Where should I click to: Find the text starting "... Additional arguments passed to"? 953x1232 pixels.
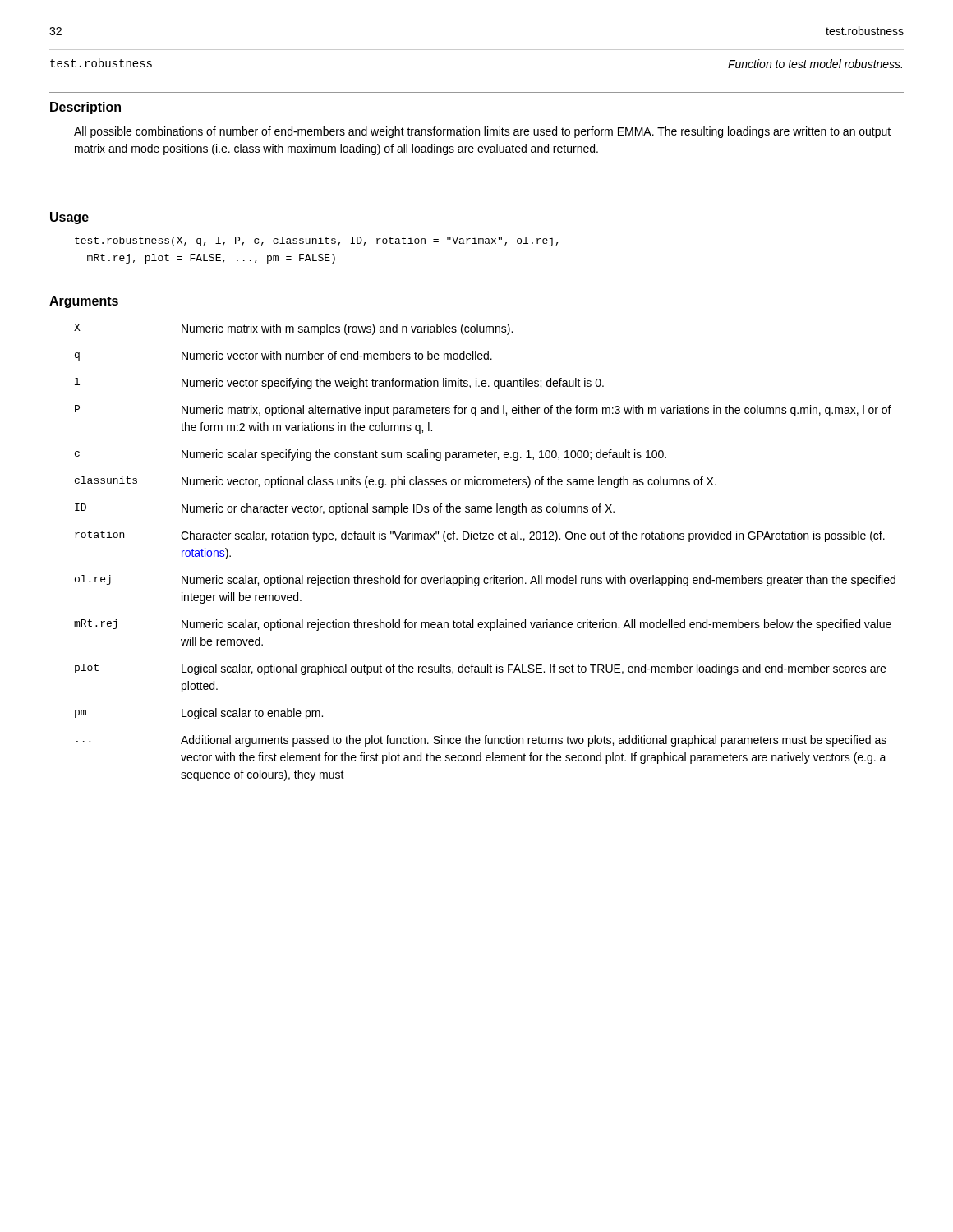click(x=489, y=758)
